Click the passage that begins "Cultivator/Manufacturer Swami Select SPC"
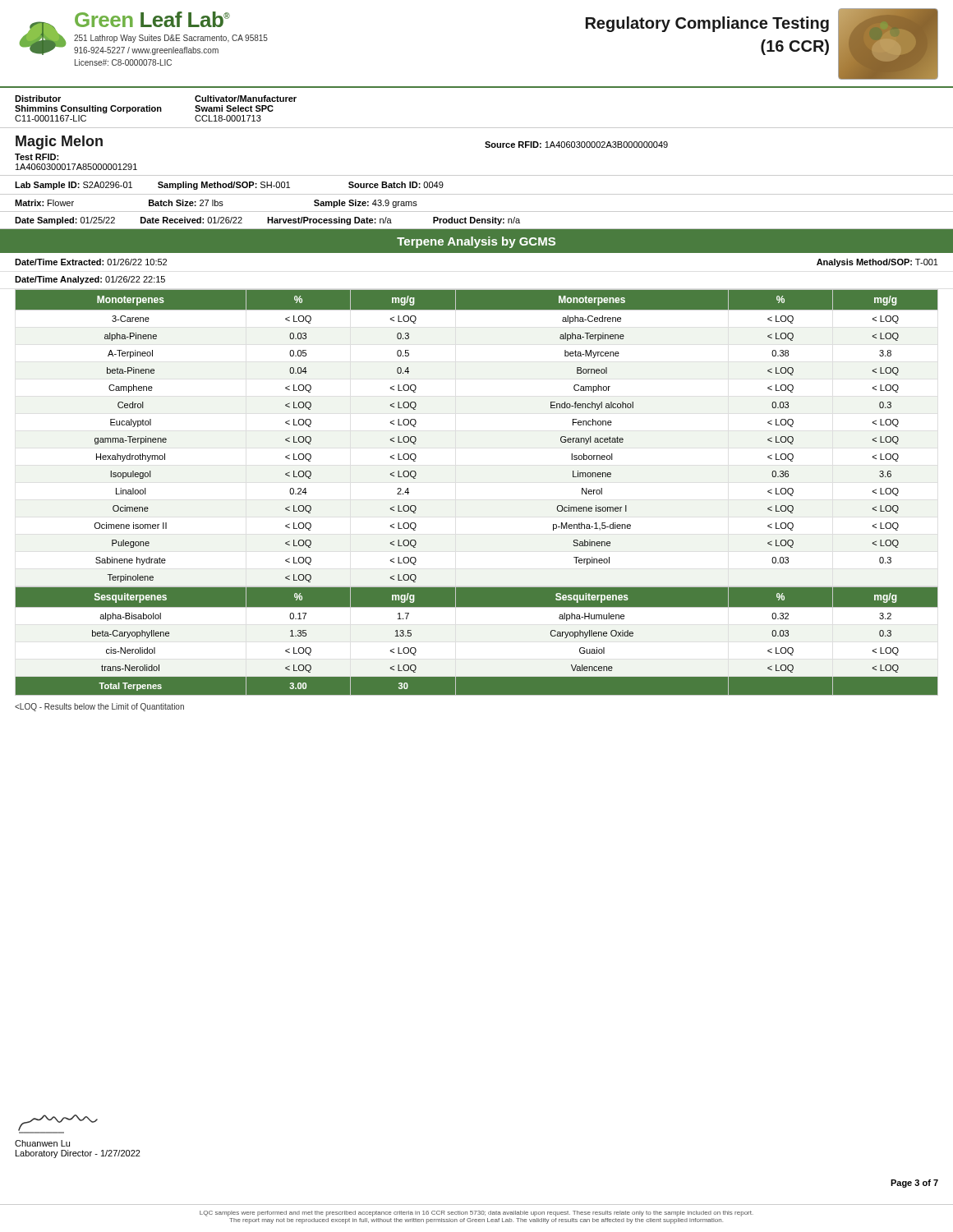The width and height of the screenshot is (953, 1232). click(246, 108)
